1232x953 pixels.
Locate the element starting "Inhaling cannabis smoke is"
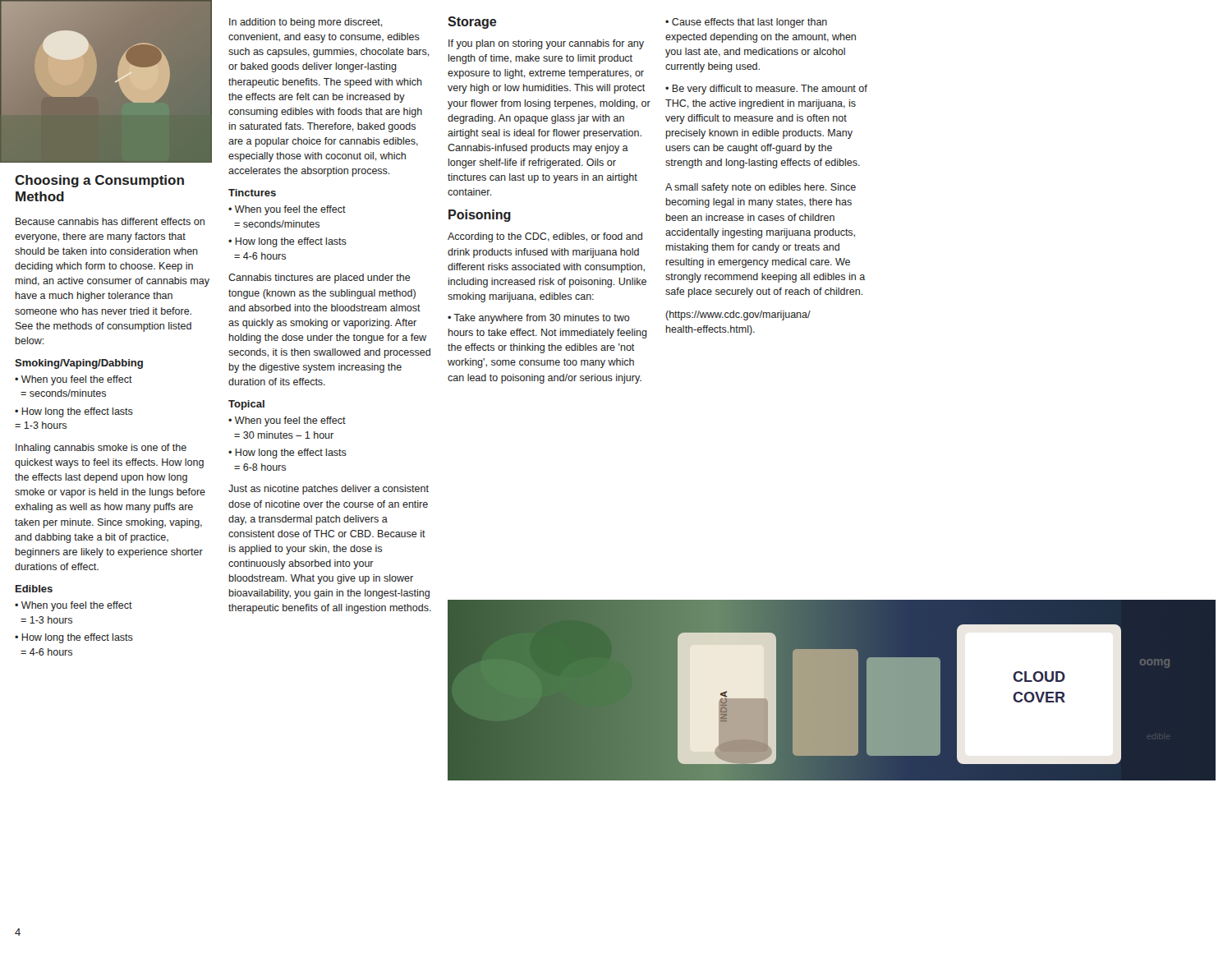(x=110, y=507)
